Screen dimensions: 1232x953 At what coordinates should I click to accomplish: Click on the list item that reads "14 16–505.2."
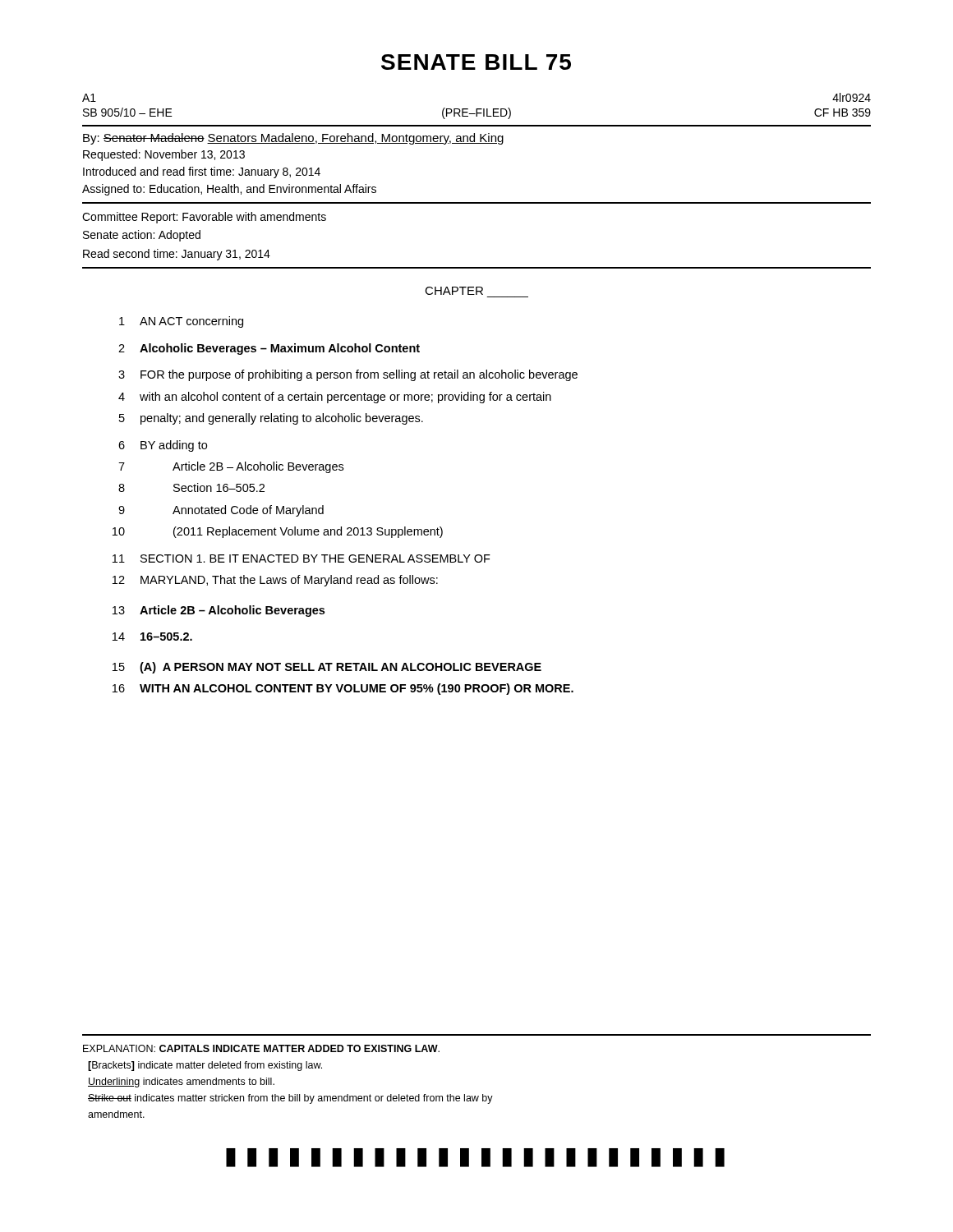[x=152, y=637]
